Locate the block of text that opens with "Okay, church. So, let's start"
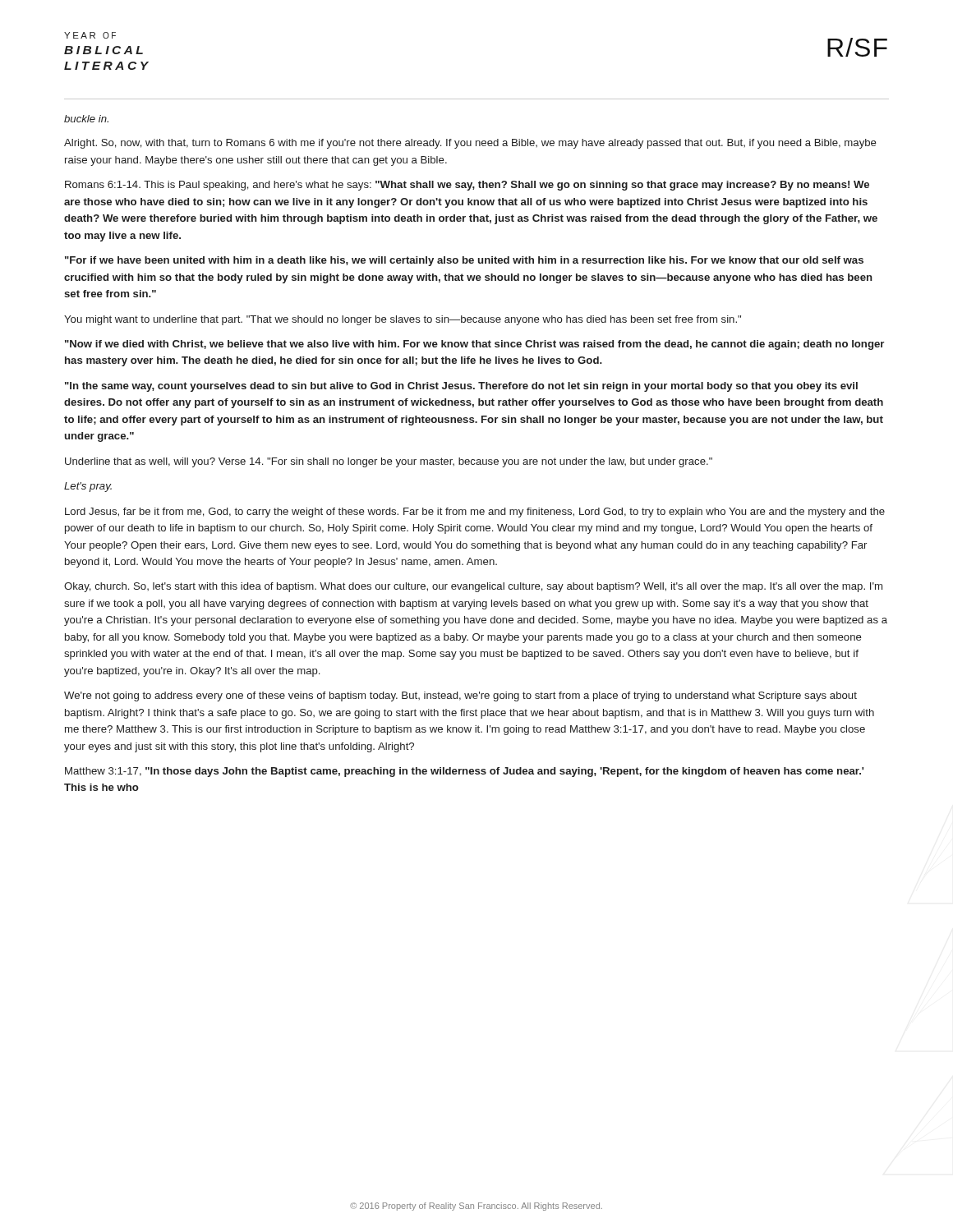 [476, 629]
